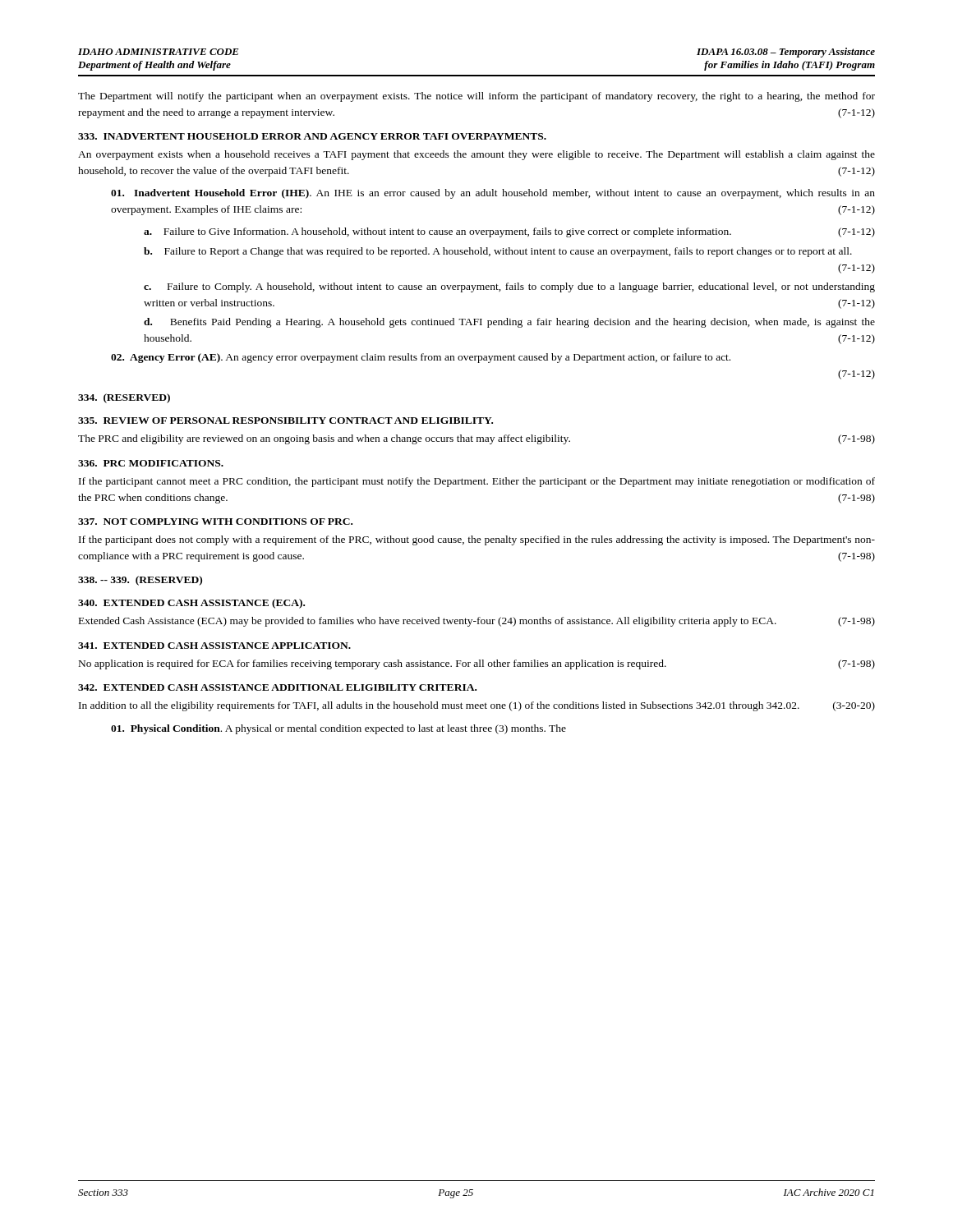Screen dimensions: 1232x953
Task: Locate the text "334. (RESERVED)"
Action: (124, 397)
